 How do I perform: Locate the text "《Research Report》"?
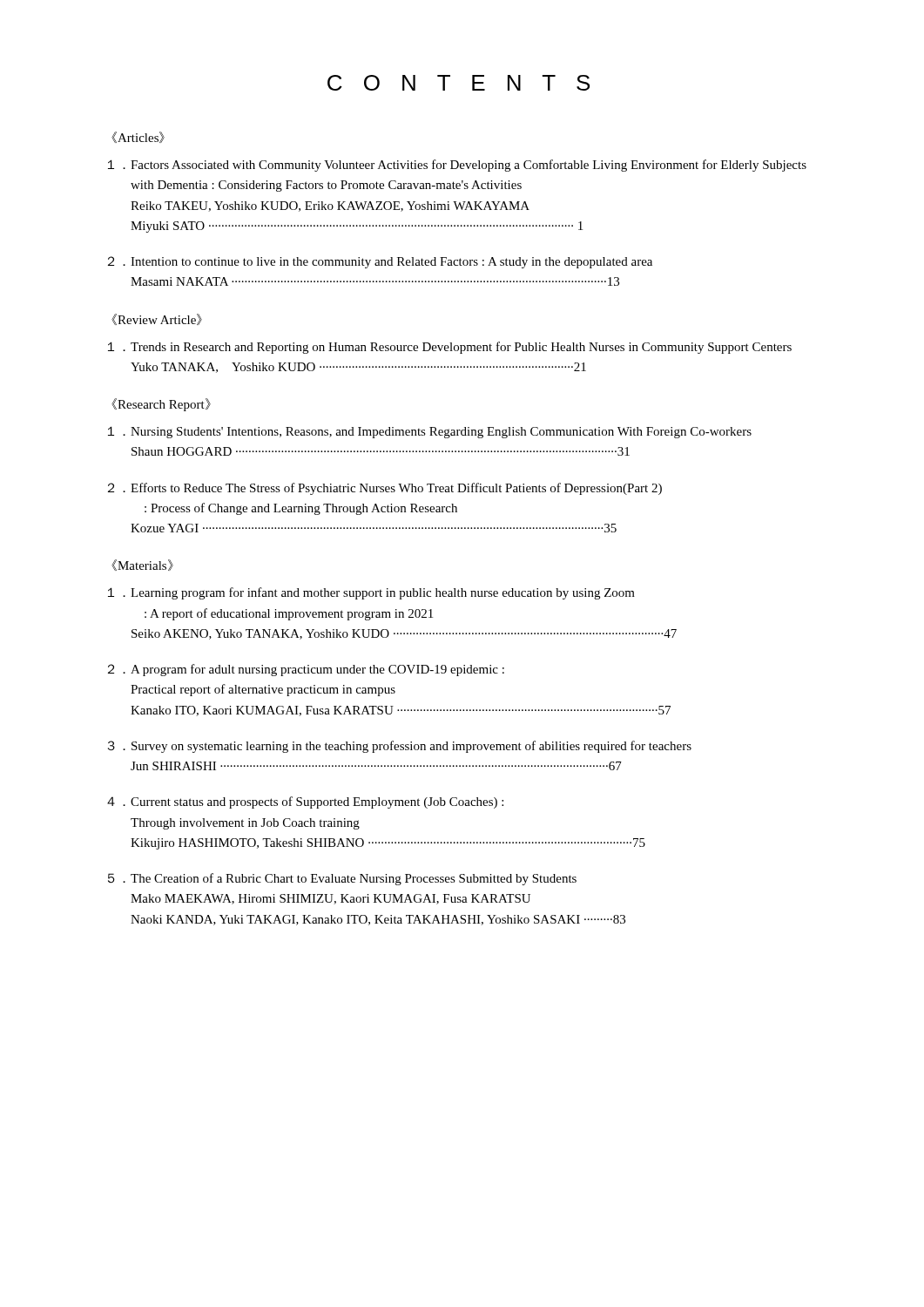tap(161, 404)
